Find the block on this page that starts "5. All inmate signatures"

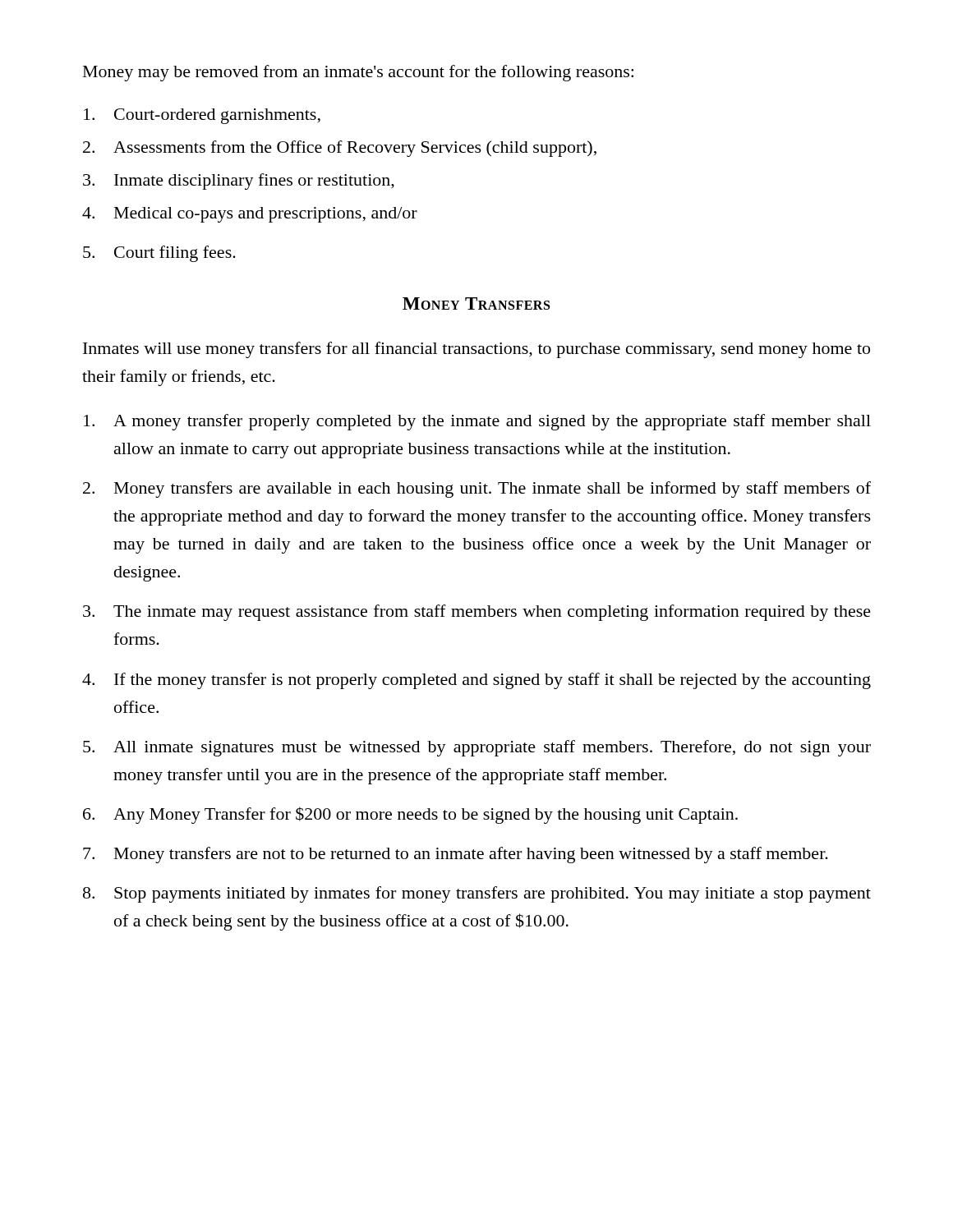tap(476, 760)
